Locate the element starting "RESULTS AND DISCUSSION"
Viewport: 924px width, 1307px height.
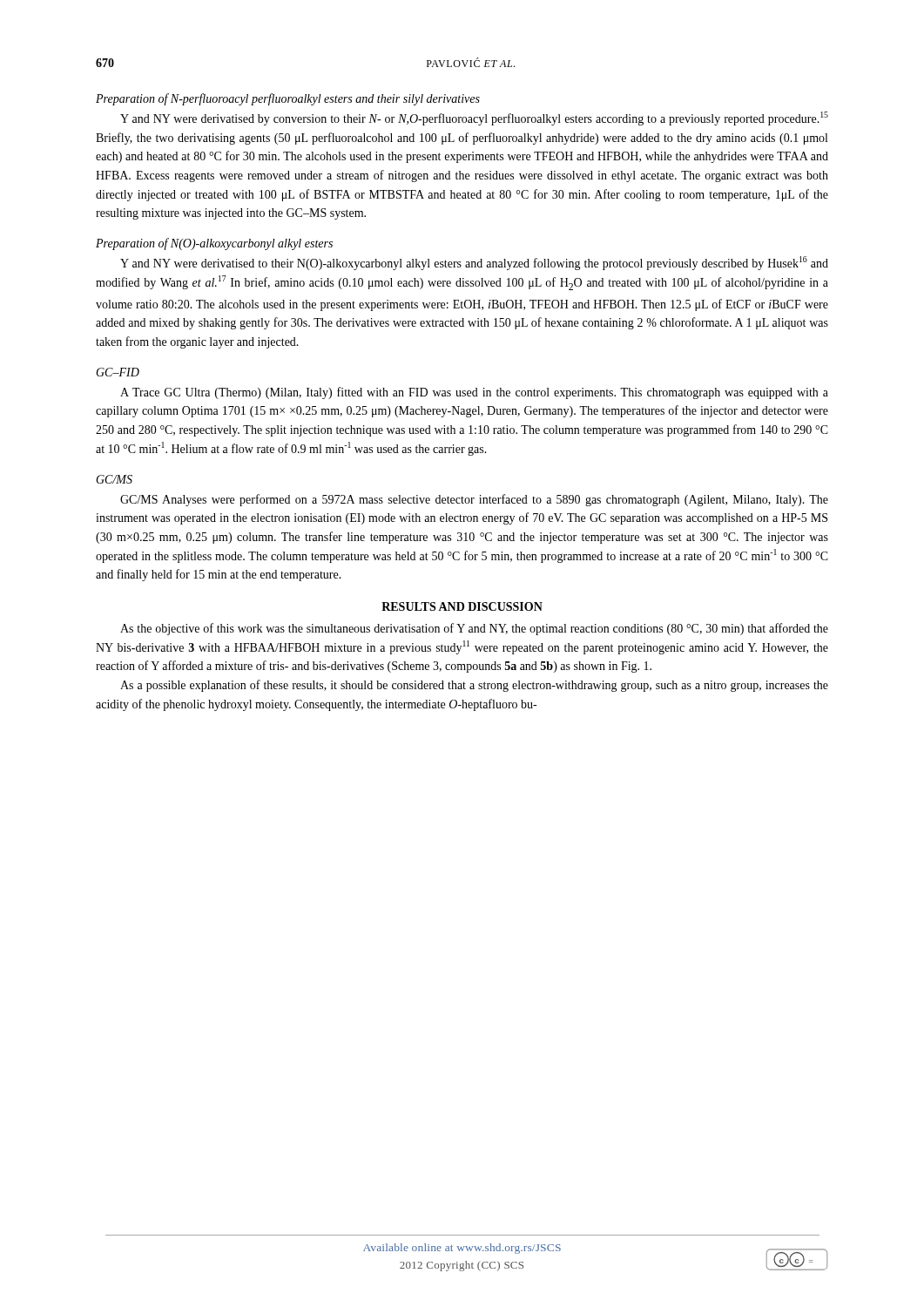462,607
